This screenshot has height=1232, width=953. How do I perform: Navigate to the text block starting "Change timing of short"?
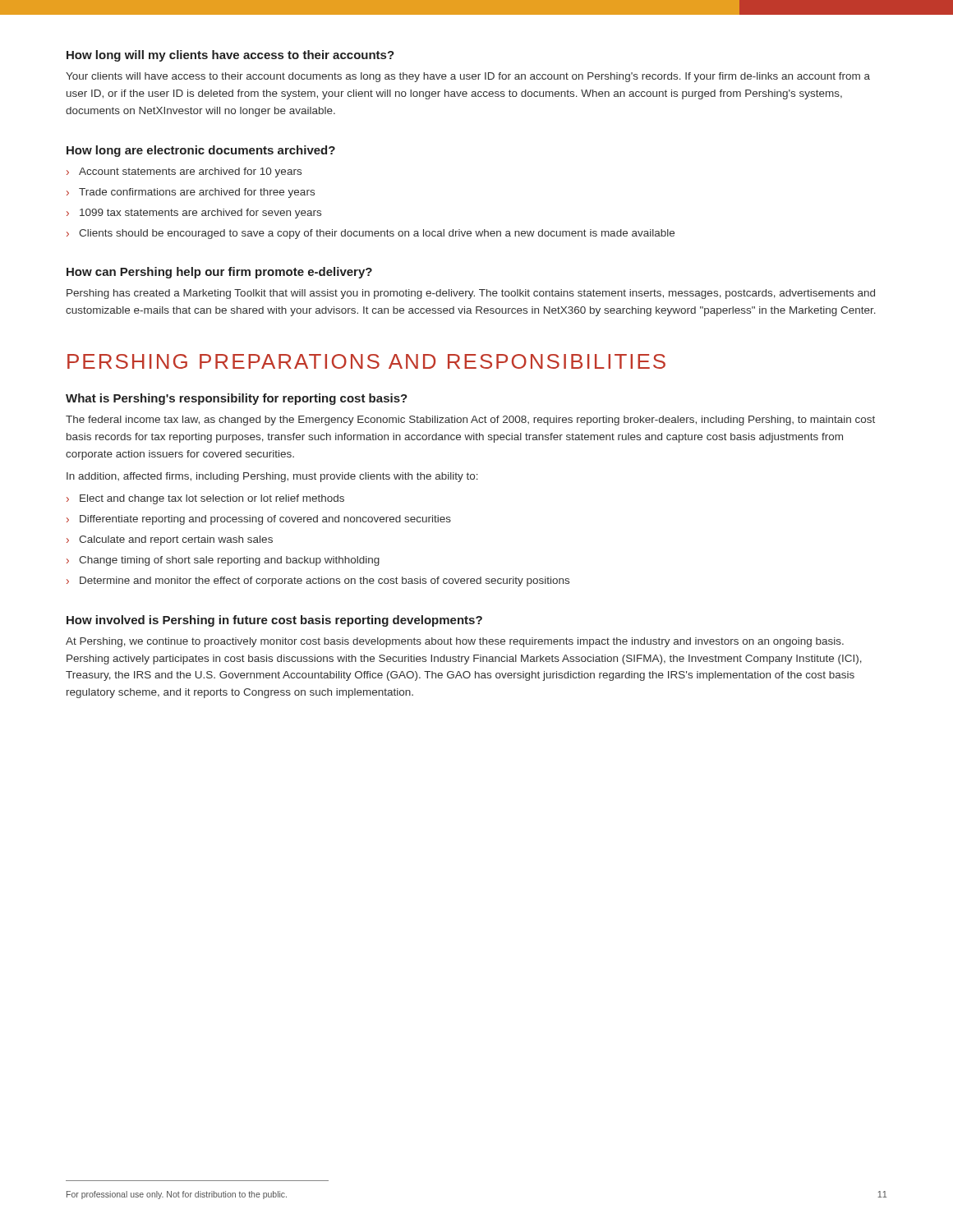tap(229, 560)
